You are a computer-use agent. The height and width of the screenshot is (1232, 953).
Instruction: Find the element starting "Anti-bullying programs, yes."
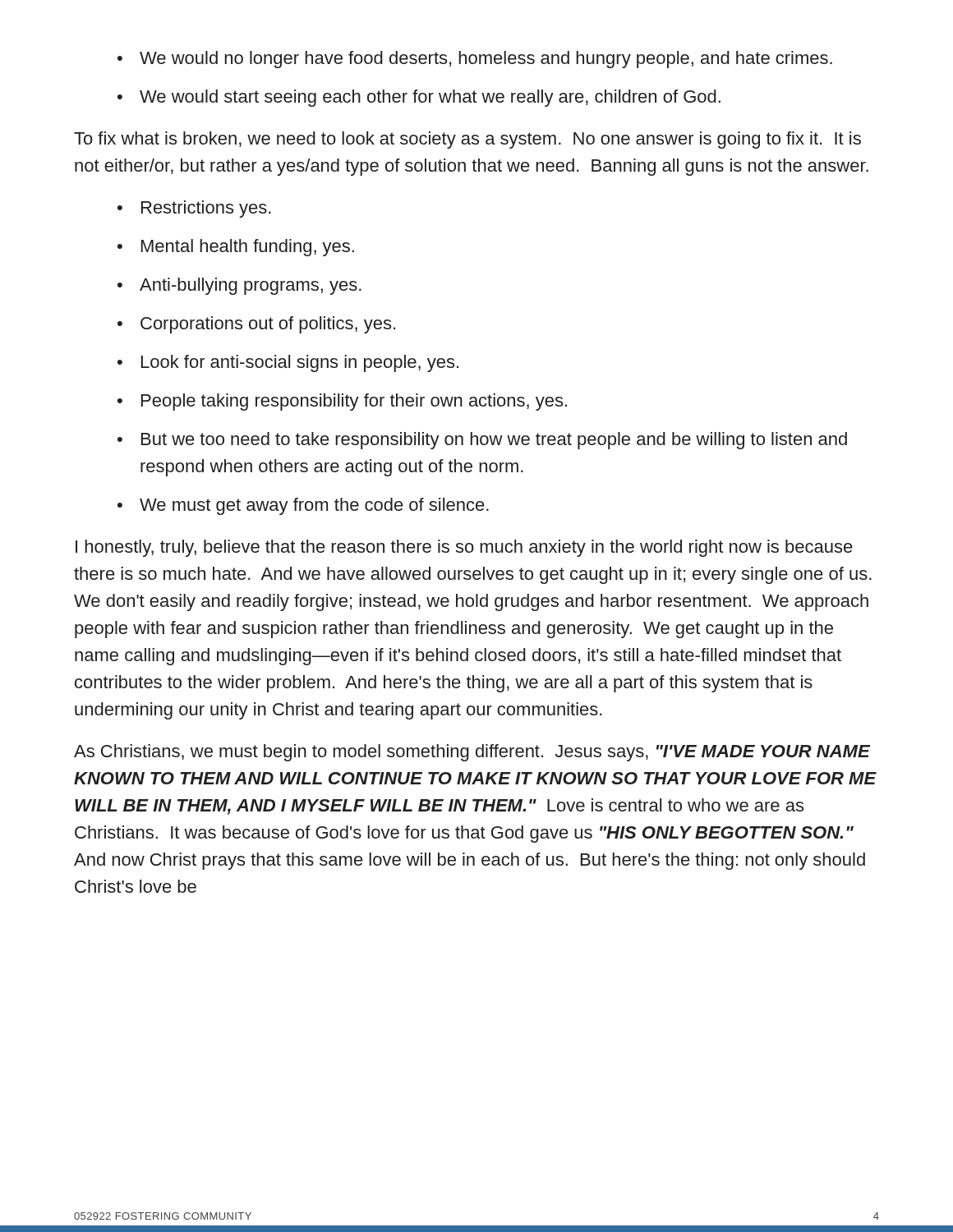[239, 286]
